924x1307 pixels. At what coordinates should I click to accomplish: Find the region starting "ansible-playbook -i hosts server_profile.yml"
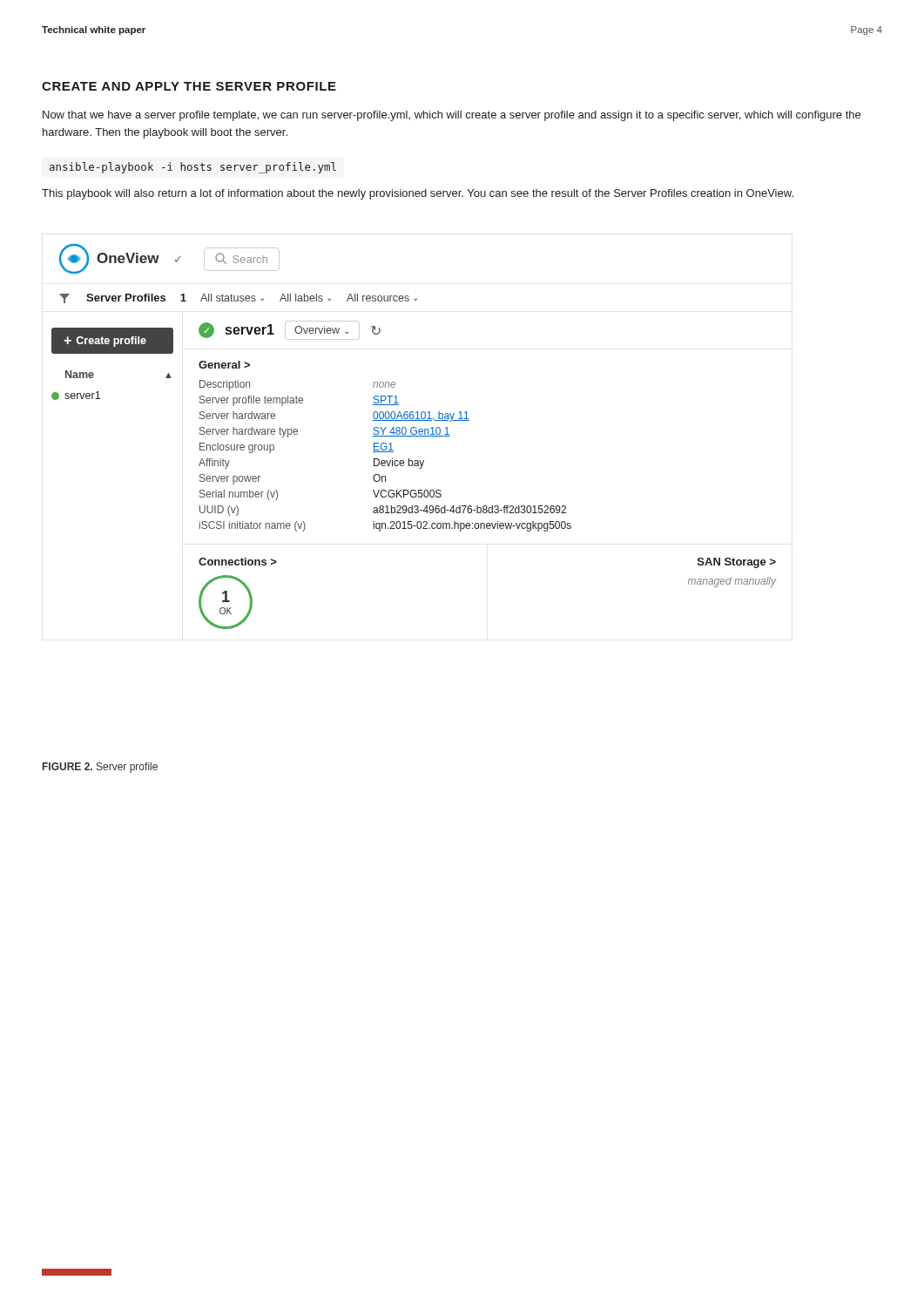pos(193,167)
